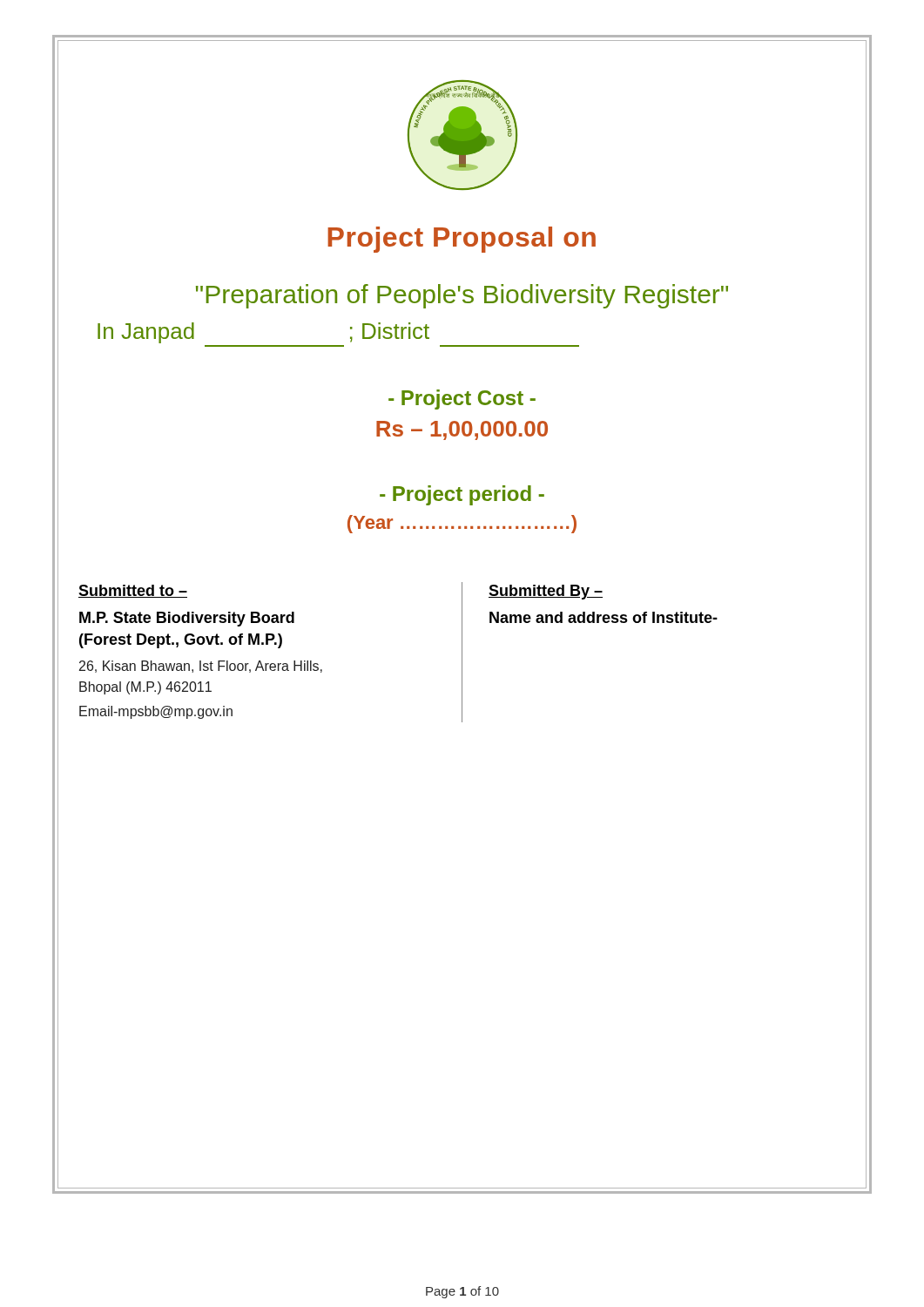Screen dimensions: 1307x924
Task: Where does it say "Submitted to –"?
Action: point(133,591)
